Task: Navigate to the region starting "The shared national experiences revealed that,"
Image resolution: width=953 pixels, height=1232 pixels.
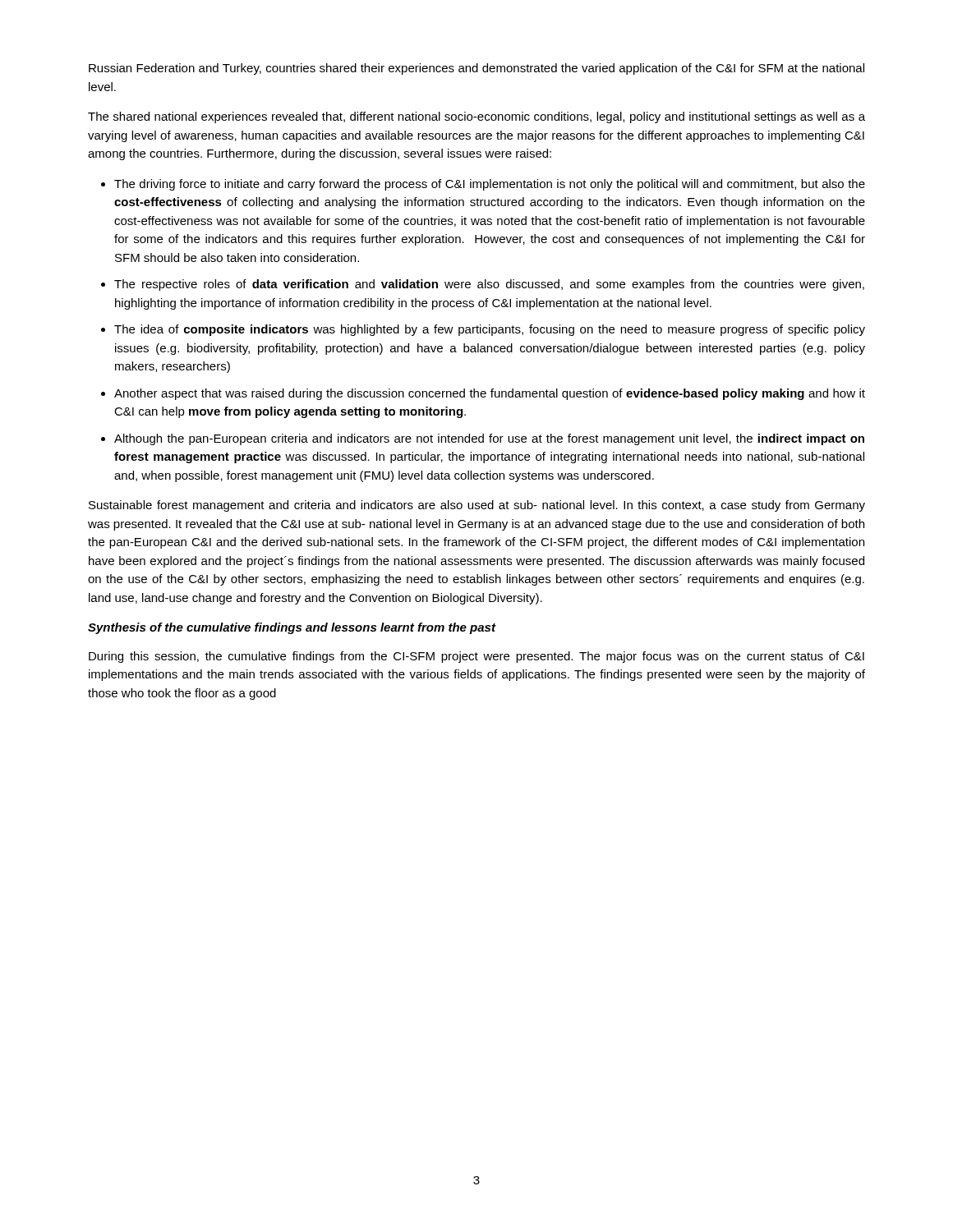Action: point(476,135)
